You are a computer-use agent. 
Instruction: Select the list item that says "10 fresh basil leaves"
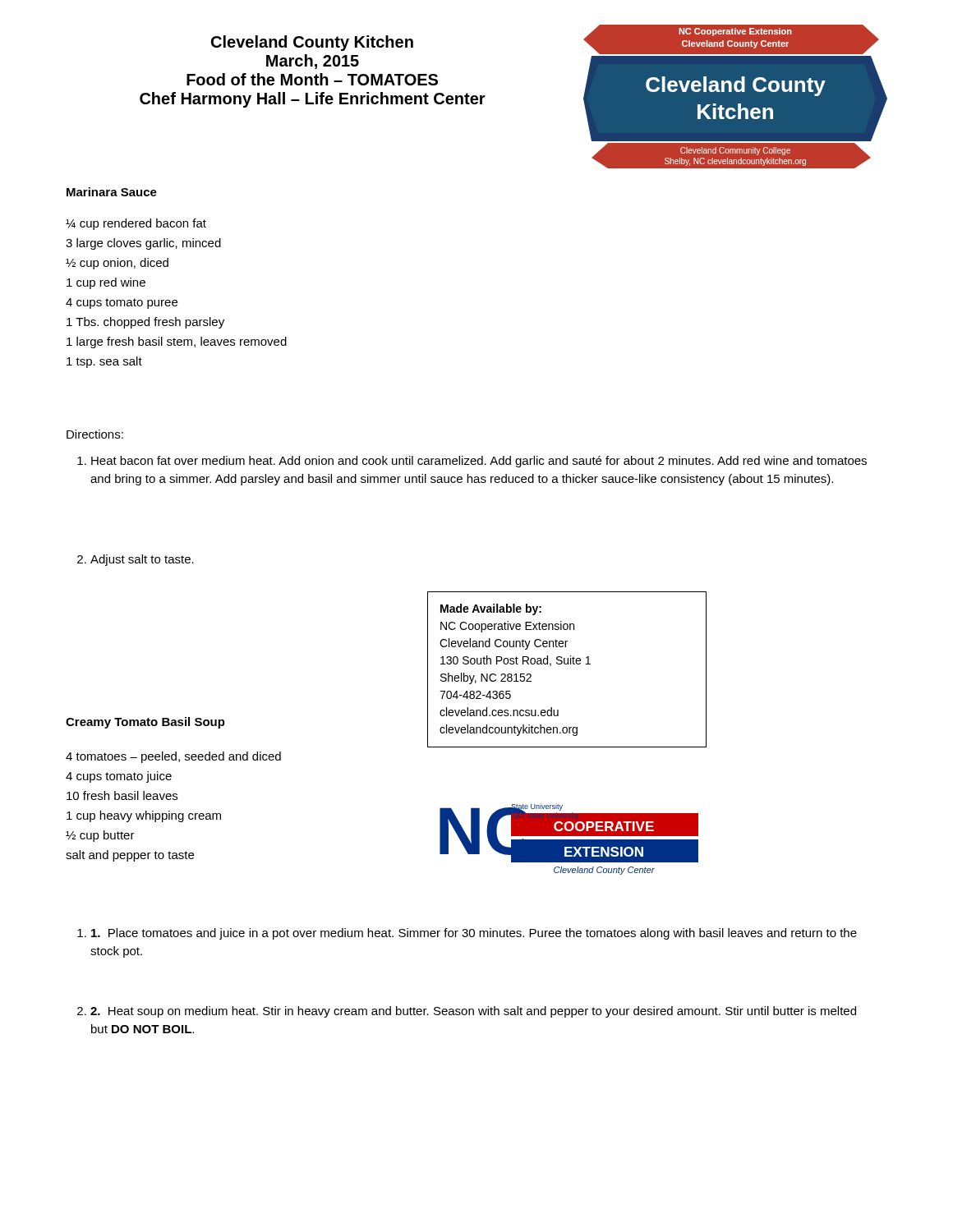(122, 795)
